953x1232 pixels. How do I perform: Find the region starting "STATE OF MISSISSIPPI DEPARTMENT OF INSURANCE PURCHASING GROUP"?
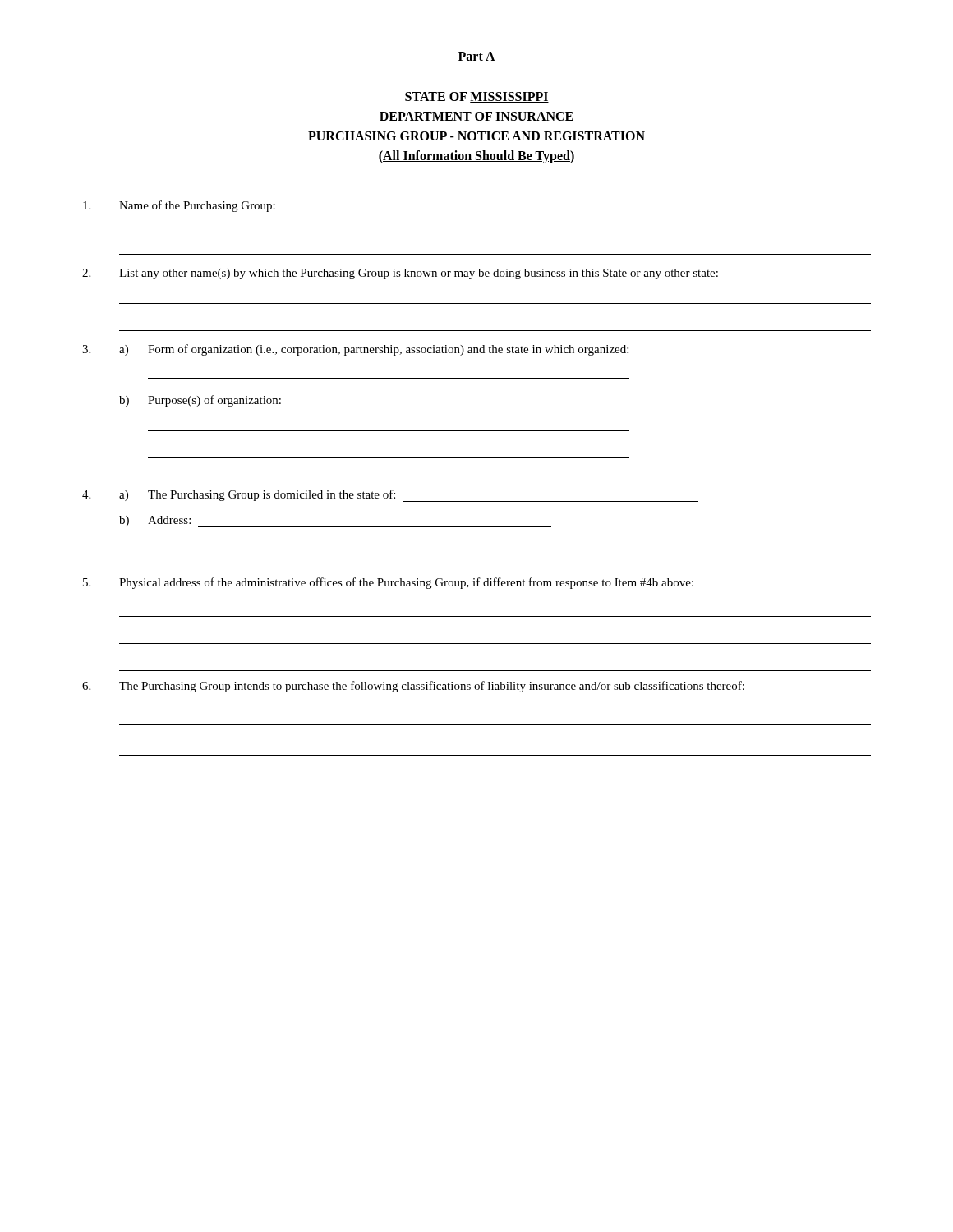tap(476, 127)
